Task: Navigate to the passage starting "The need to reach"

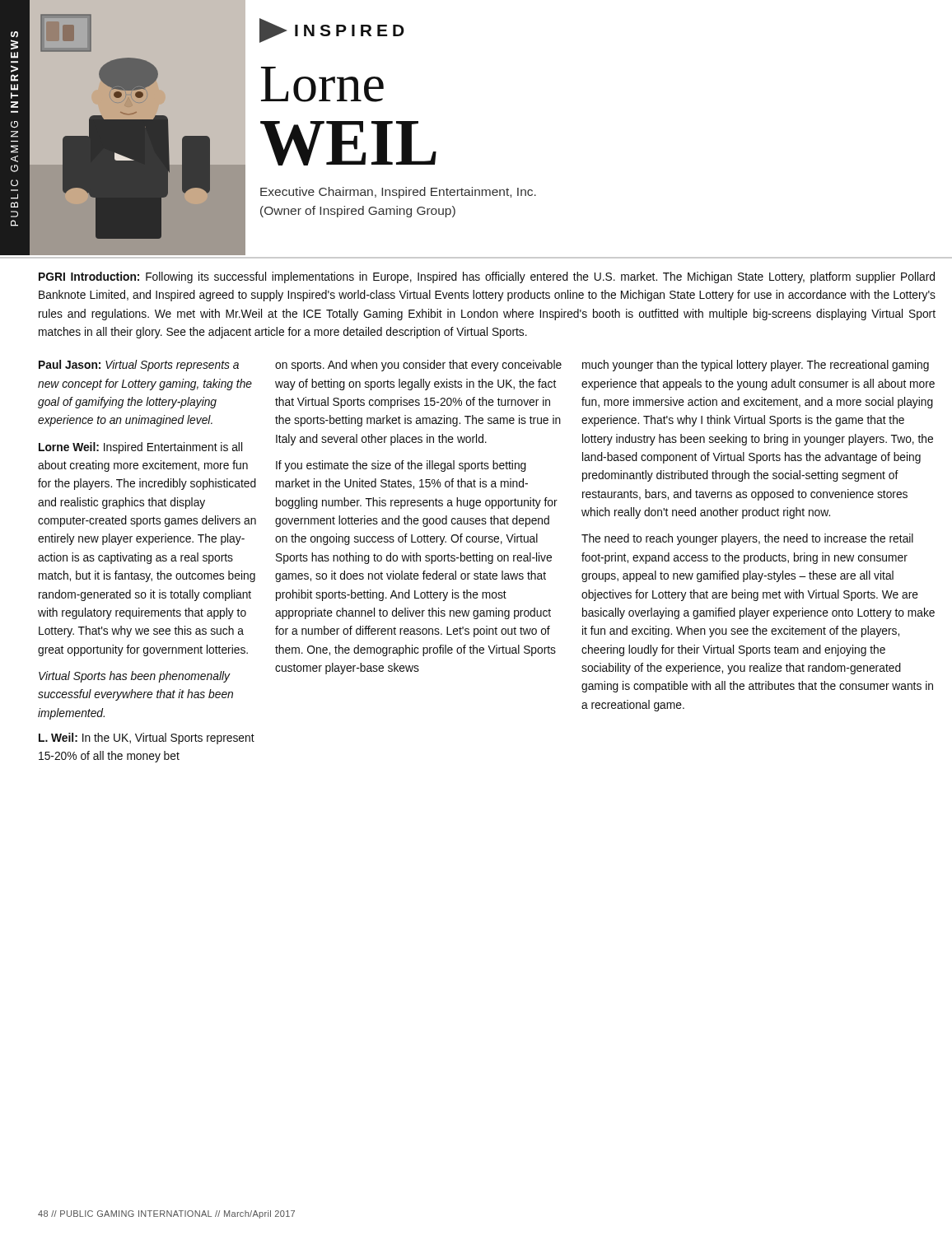Action: pos(758,622)
